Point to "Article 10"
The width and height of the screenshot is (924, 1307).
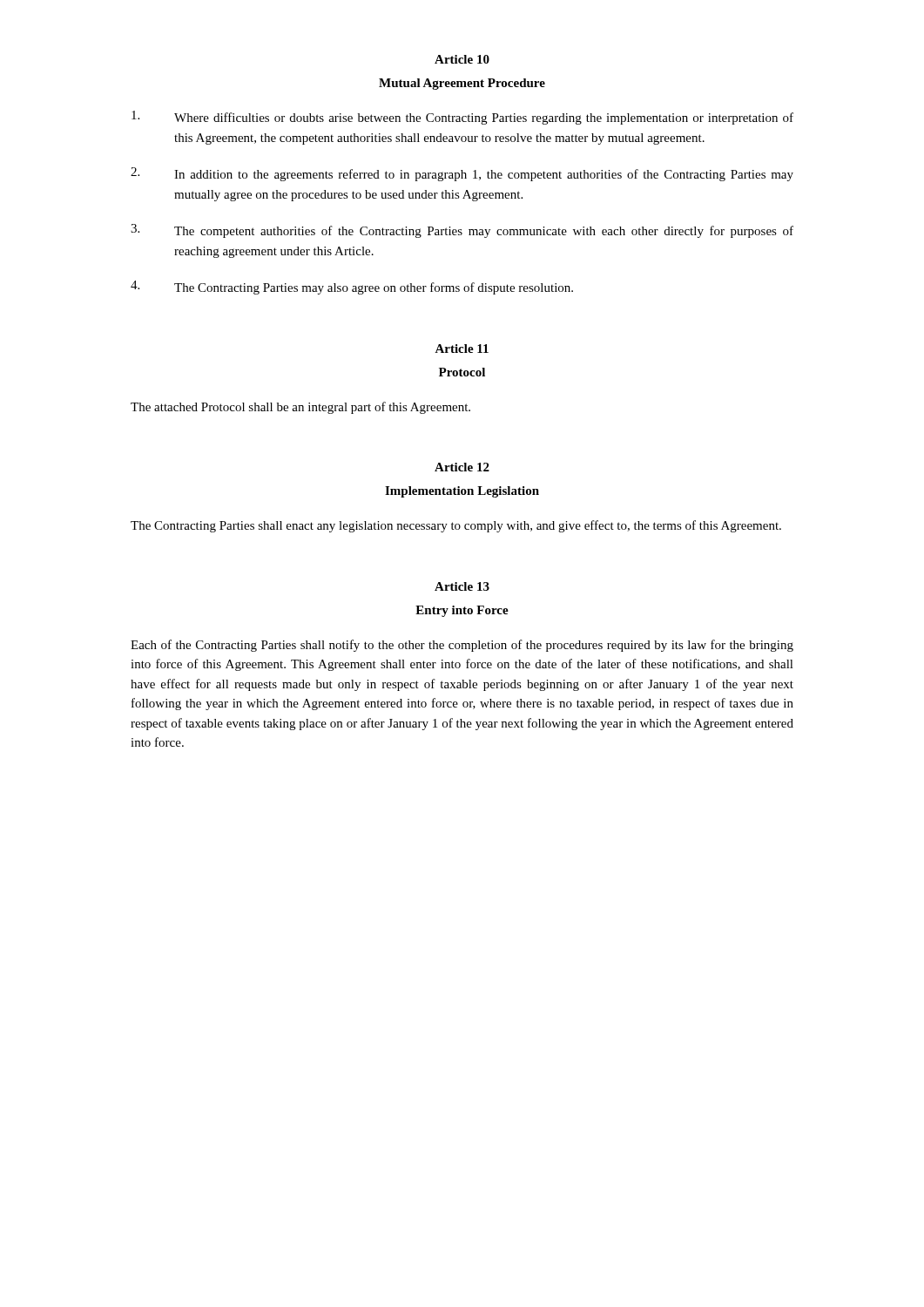click(x=462, y=59)
